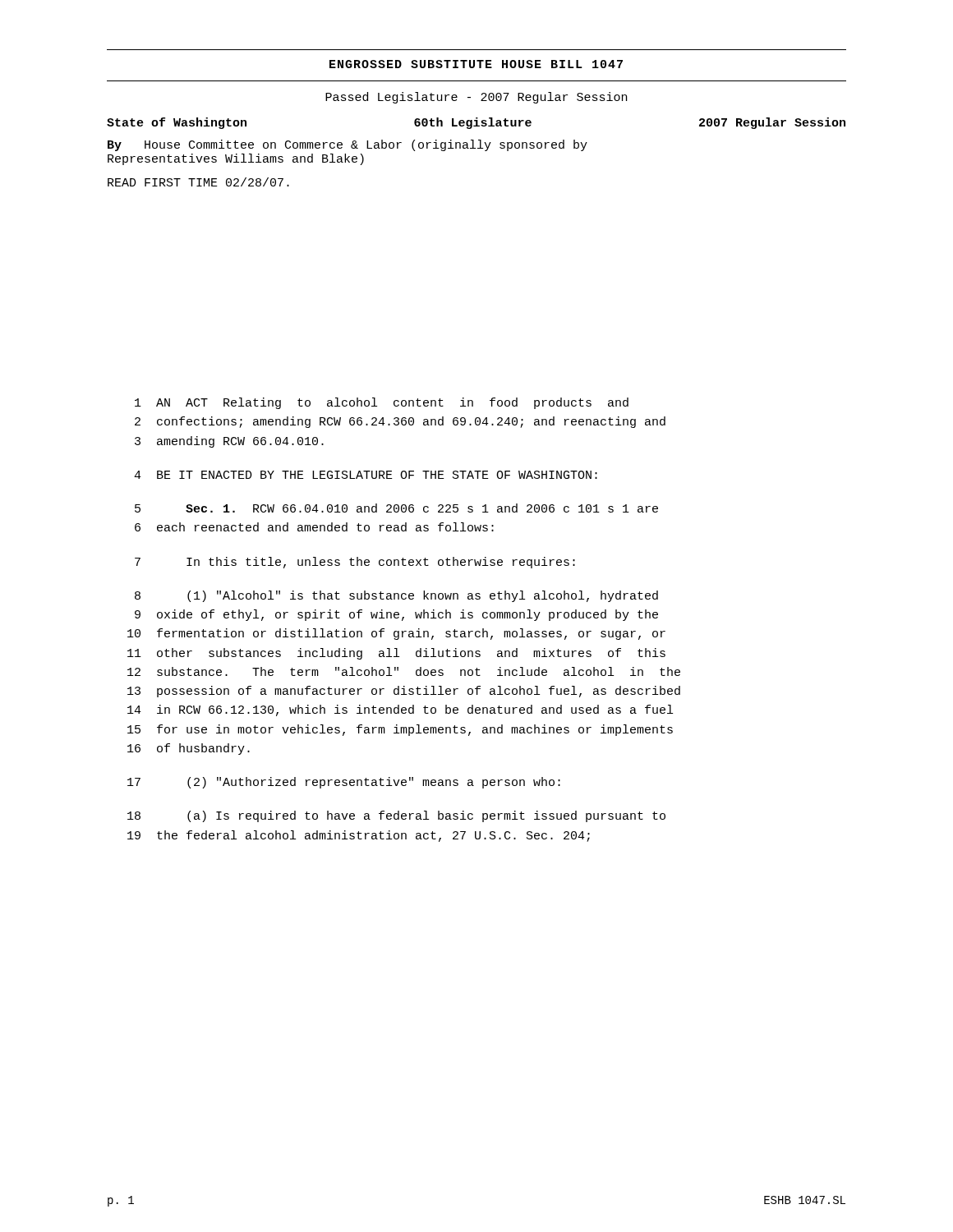The height and width of the screenshot is (1232, 953).
Task: Find the block on this page that starts "17 (2) "Authorized"
Action: (476, 783)
